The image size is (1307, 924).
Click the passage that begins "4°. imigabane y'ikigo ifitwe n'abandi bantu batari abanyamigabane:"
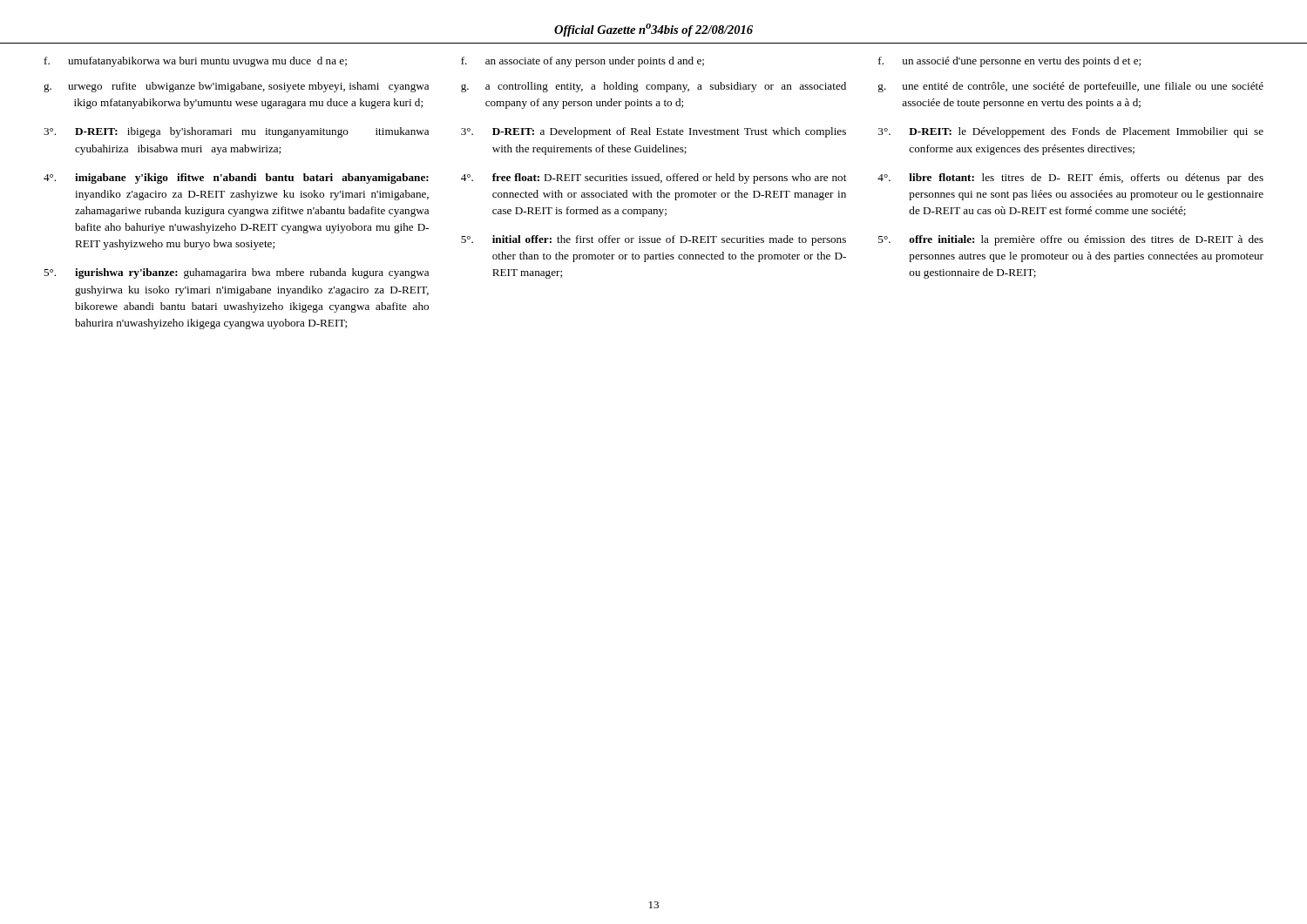236,210
